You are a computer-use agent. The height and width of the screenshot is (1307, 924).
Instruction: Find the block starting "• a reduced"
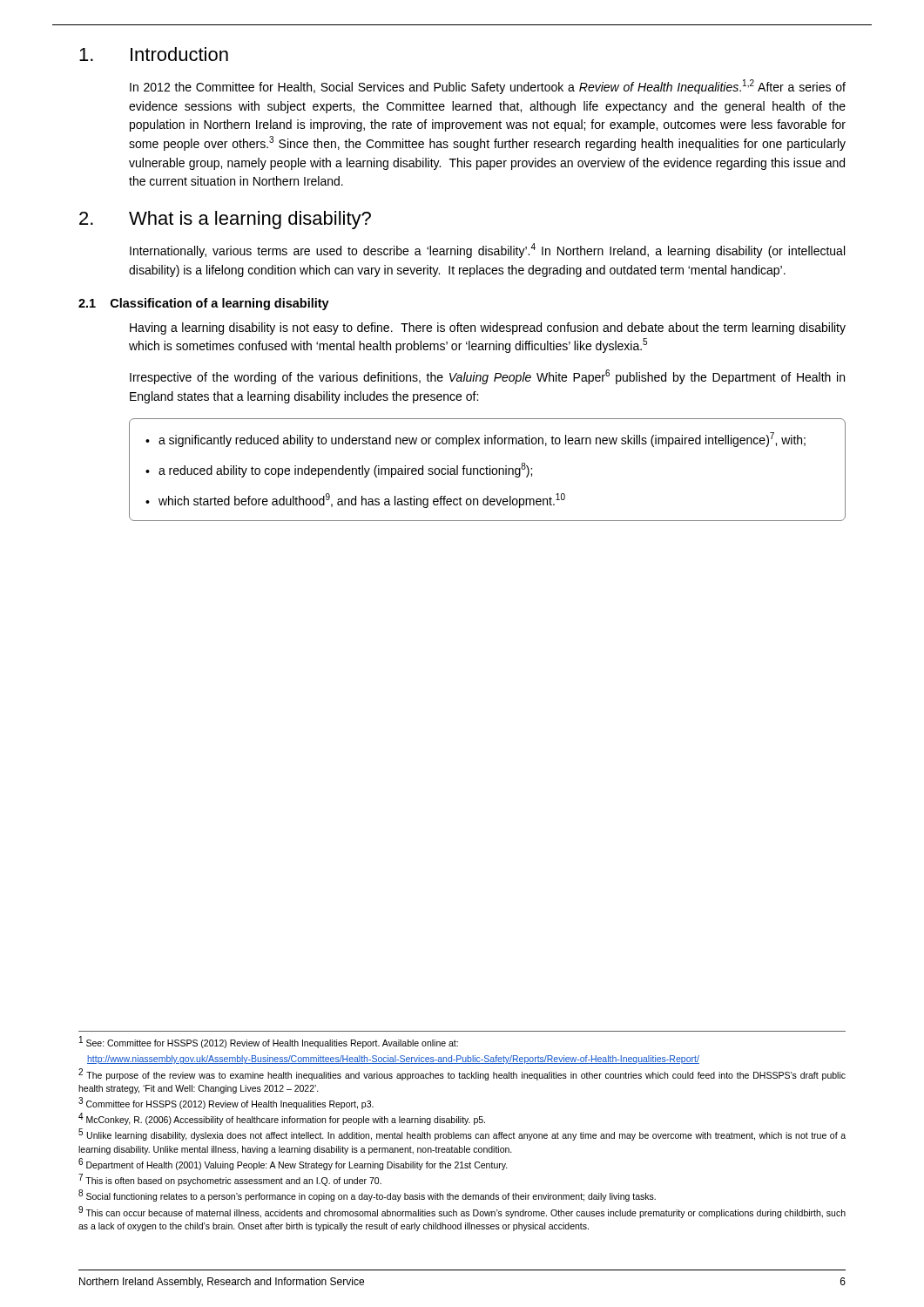tap(339, 472)
